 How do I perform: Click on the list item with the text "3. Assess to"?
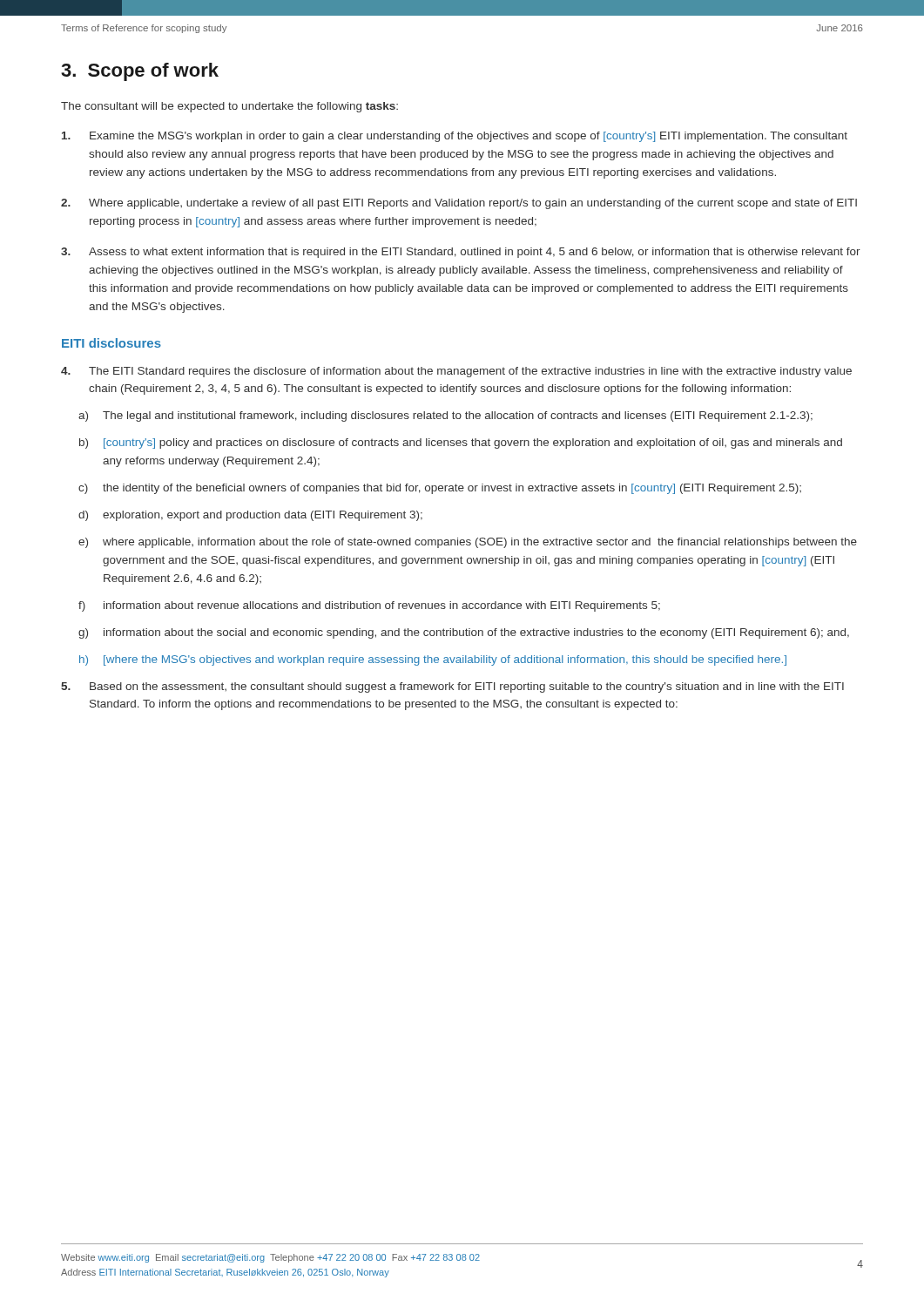pos(462,279)
